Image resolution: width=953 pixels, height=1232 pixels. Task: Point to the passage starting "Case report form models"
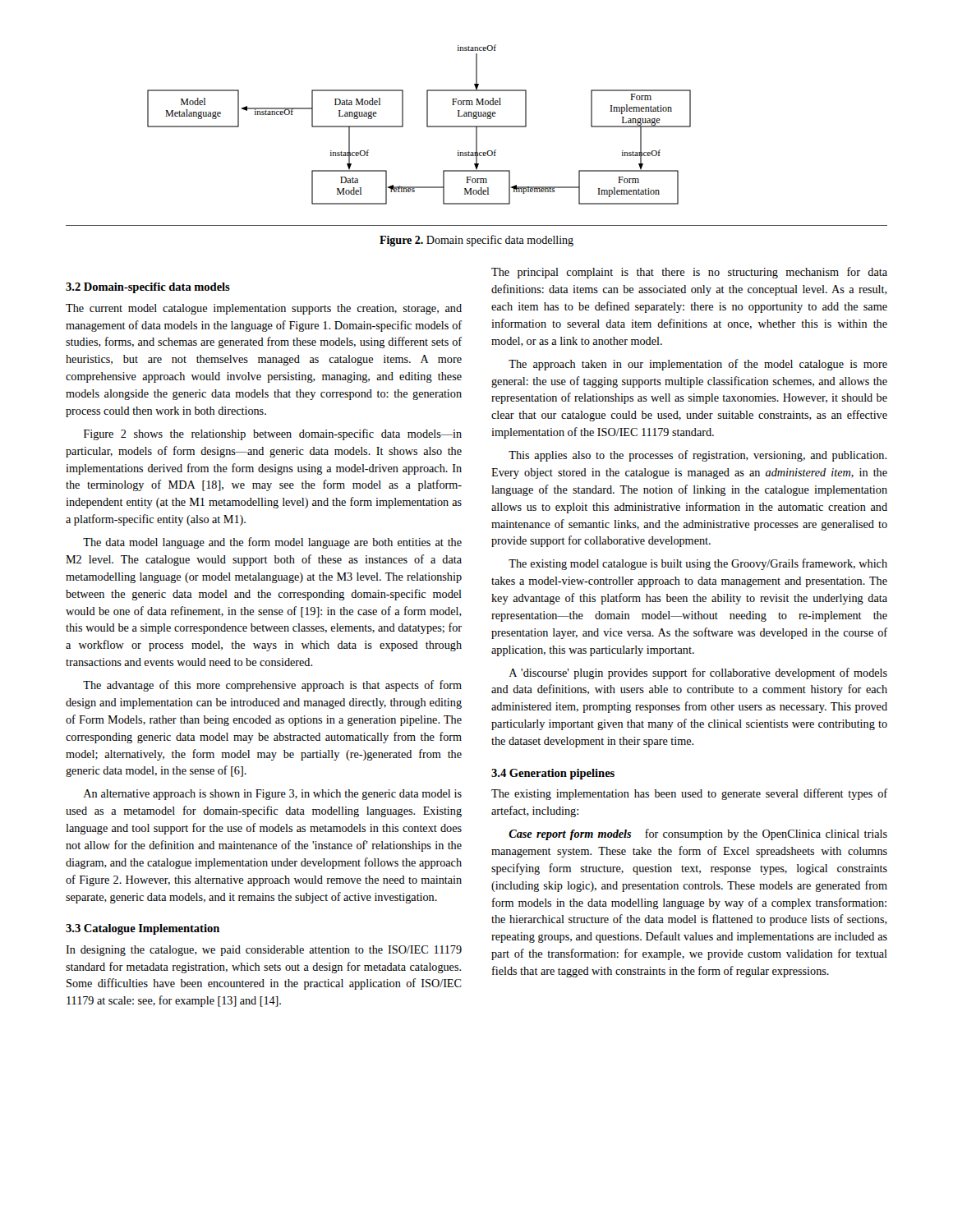(x=689, y=902)
